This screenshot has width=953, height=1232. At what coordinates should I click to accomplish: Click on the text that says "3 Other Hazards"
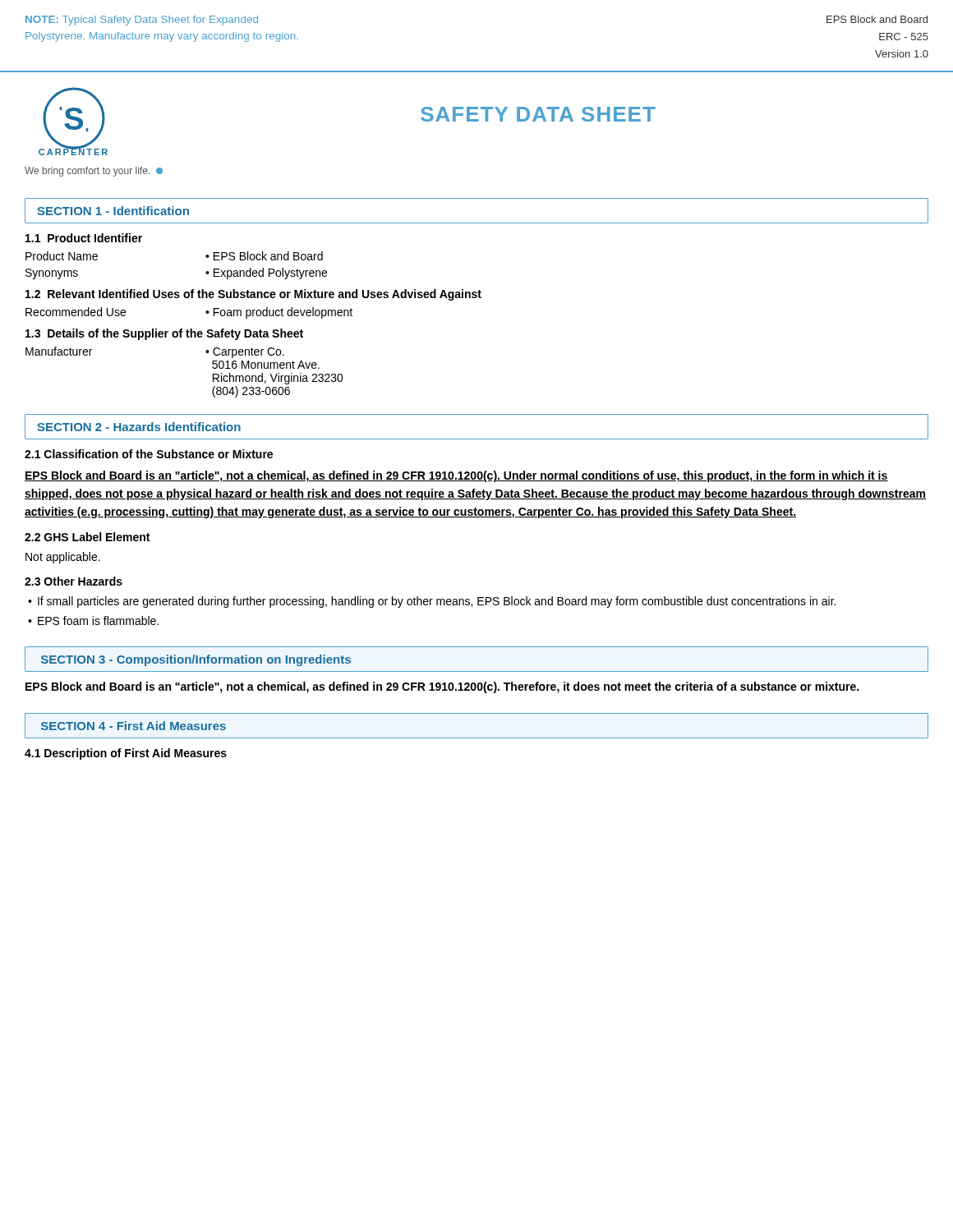[x=74, y=582]
